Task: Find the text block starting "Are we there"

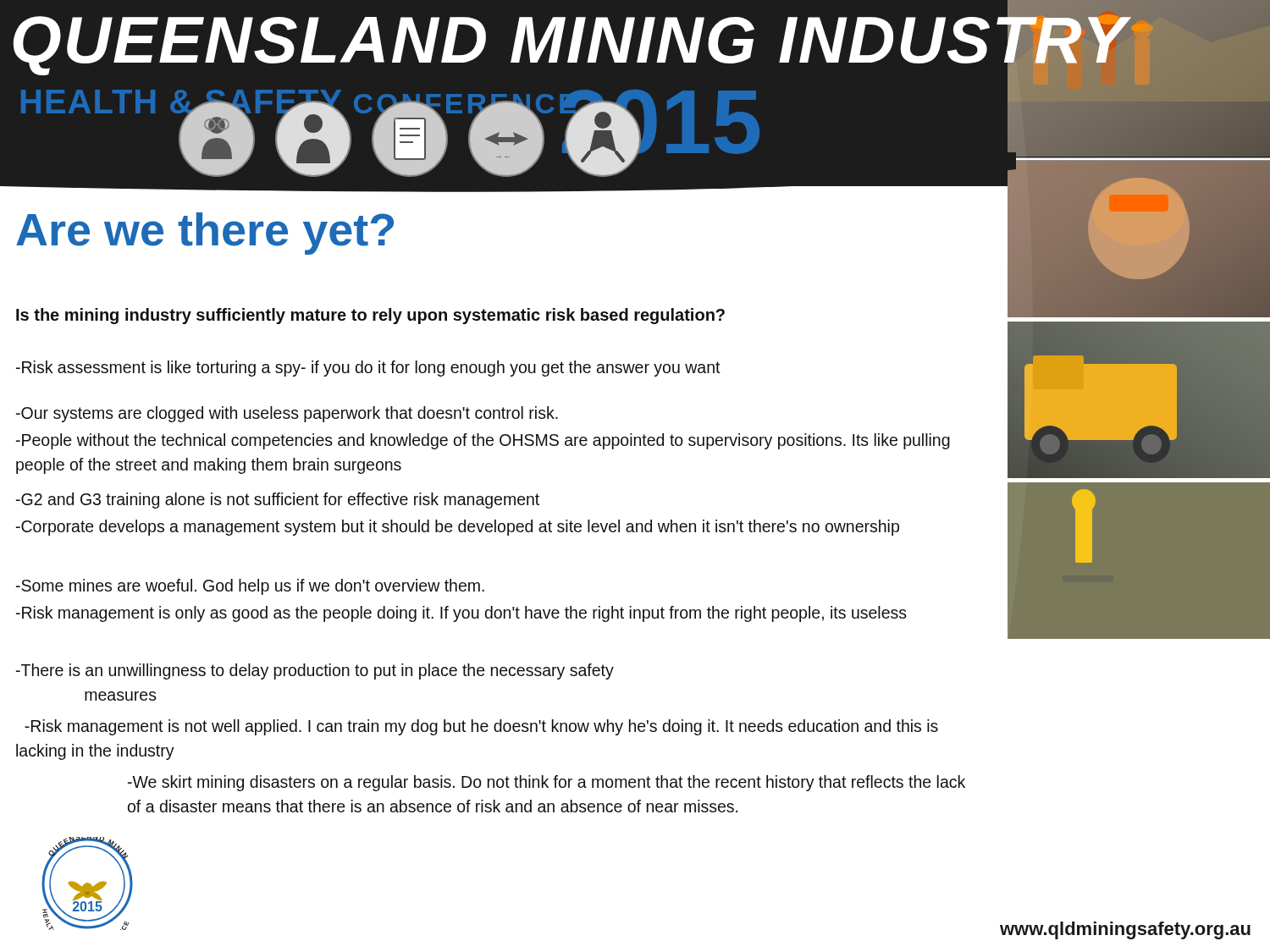Action: tap(206, 229)
